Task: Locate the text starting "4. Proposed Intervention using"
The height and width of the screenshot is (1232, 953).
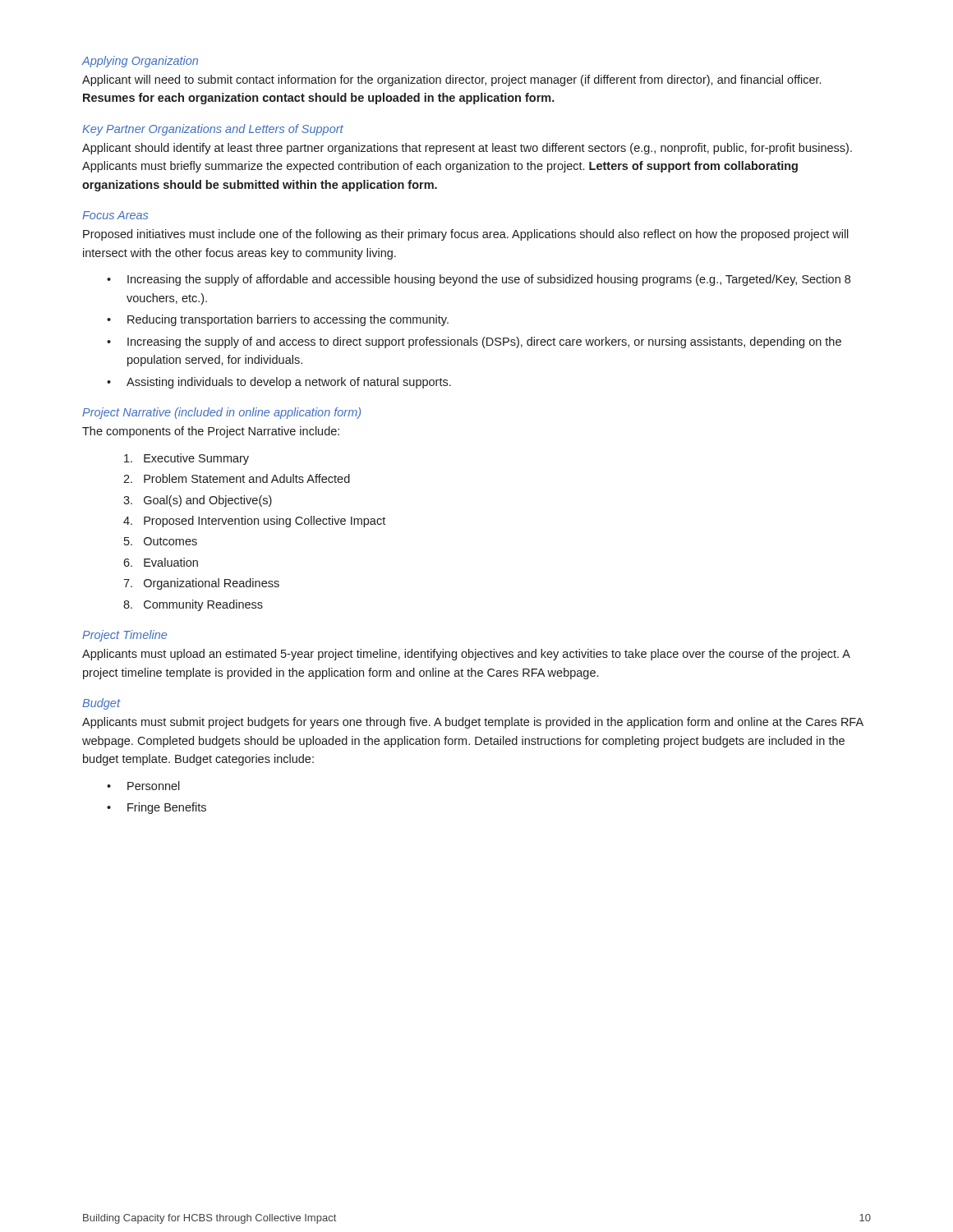Action: 254,521
